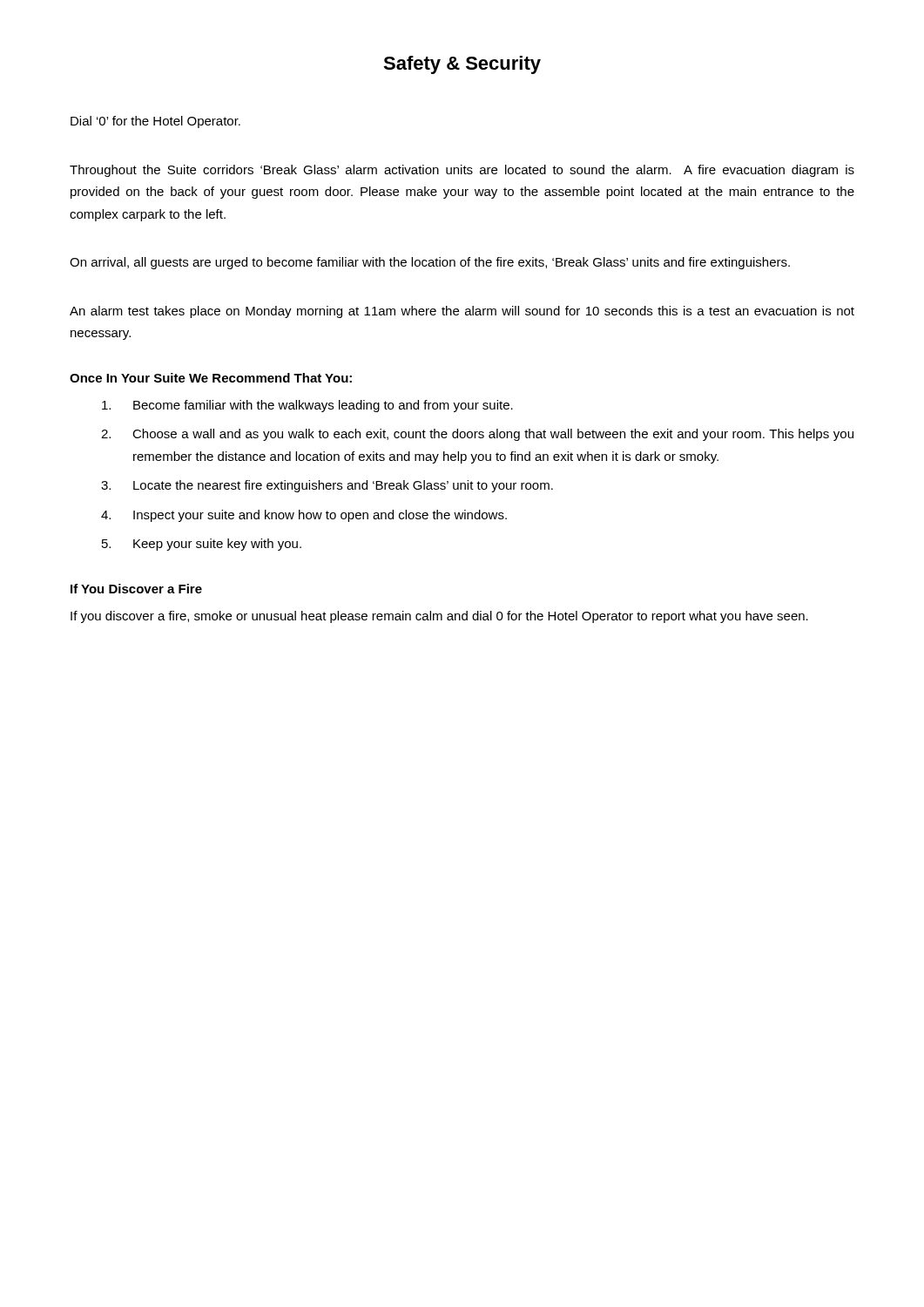Select the list item with the text "Become familiar with the"
Viewport: 924px width, 1307px height.
462,405
